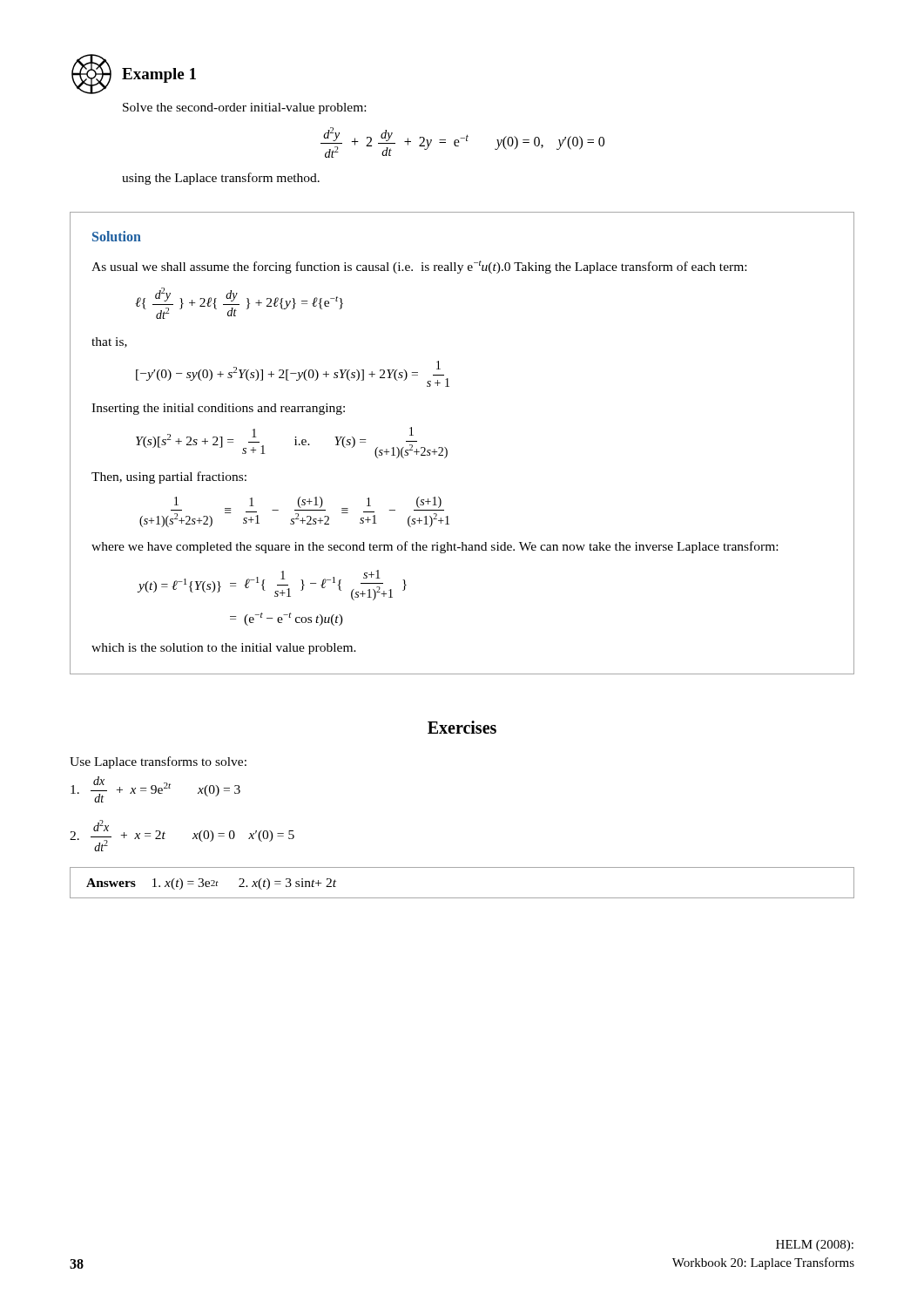Image resolution: width=924 pixels, height=1307 pixels.
Task: Point to the region starting "using the Laplace transform"
Action: (x=221, y=177)
